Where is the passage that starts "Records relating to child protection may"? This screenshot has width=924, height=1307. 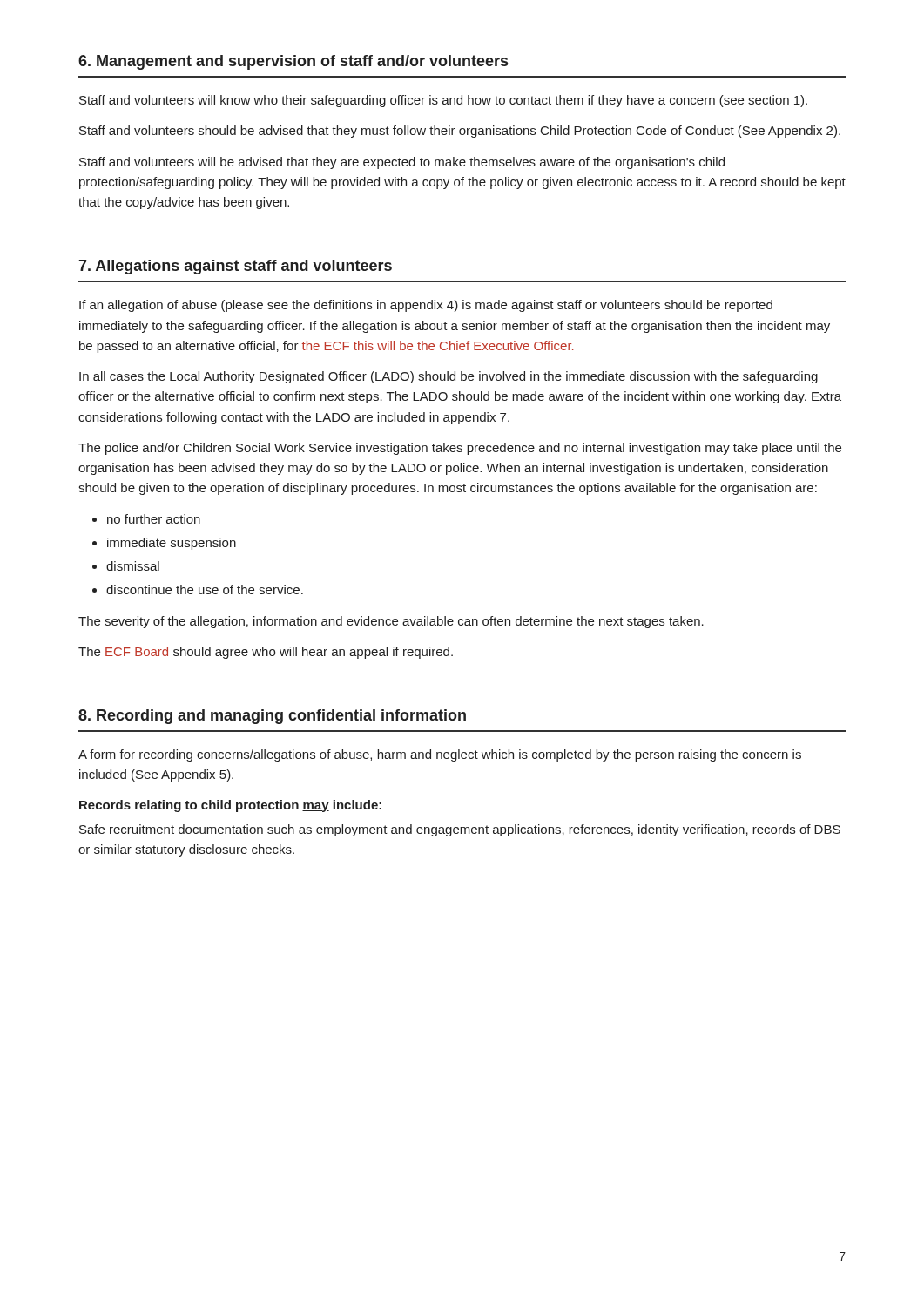(x=230, y=804)
